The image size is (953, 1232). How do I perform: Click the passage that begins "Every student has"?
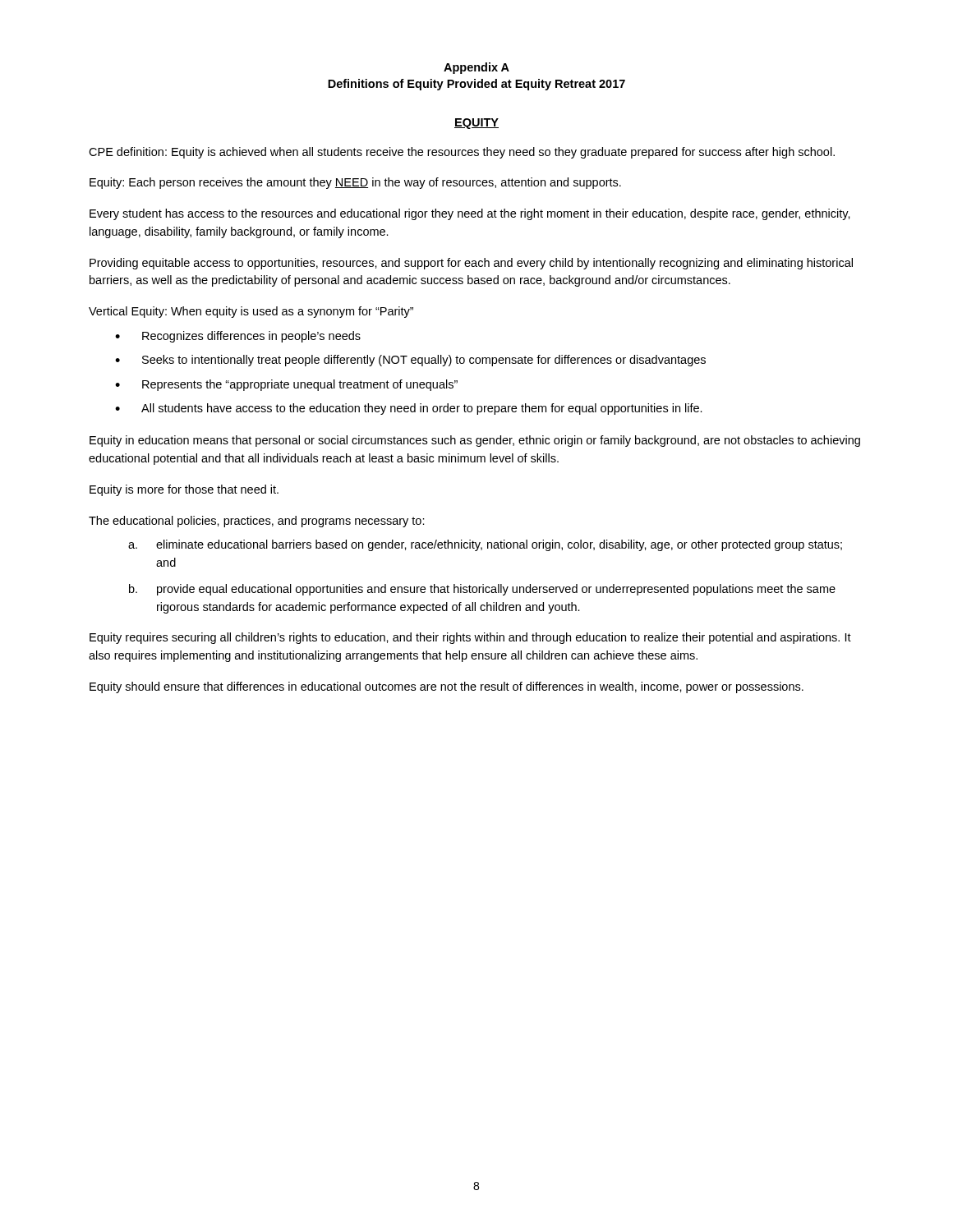470,223
